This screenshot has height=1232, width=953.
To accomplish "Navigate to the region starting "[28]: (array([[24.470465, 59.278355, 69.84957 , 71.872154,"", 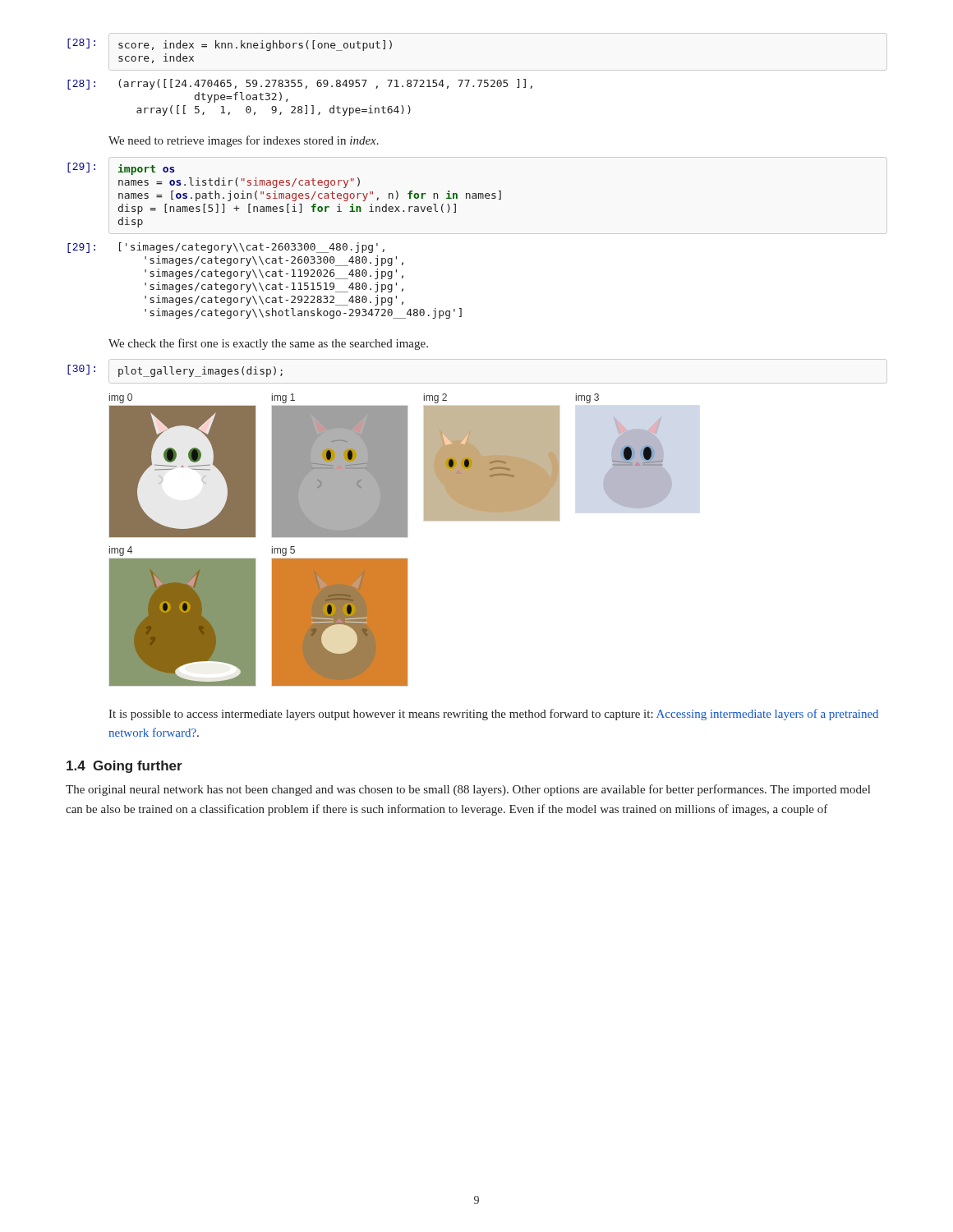I will tap(476, 97).
